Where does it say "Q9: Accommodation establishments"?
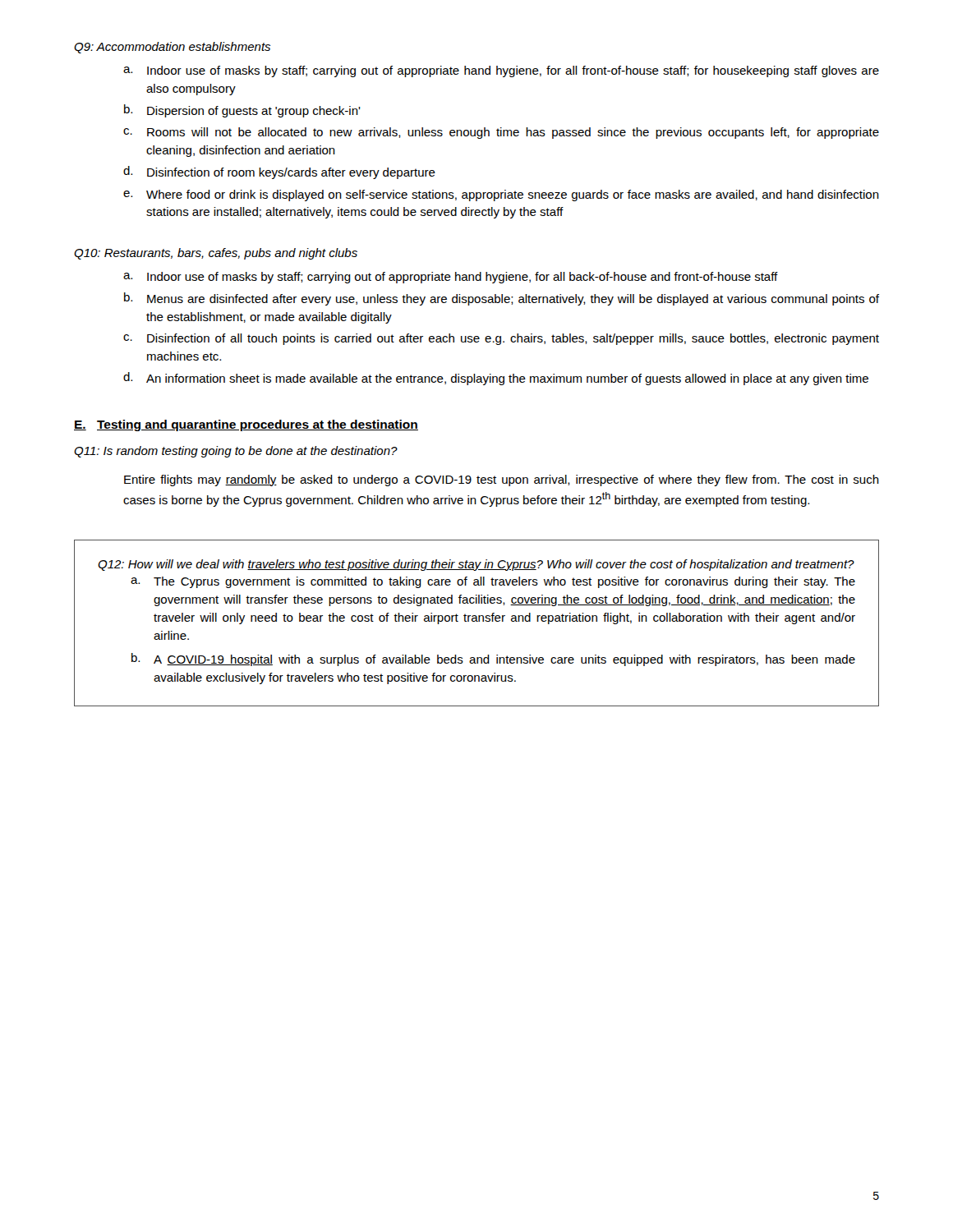 (172, 46)
